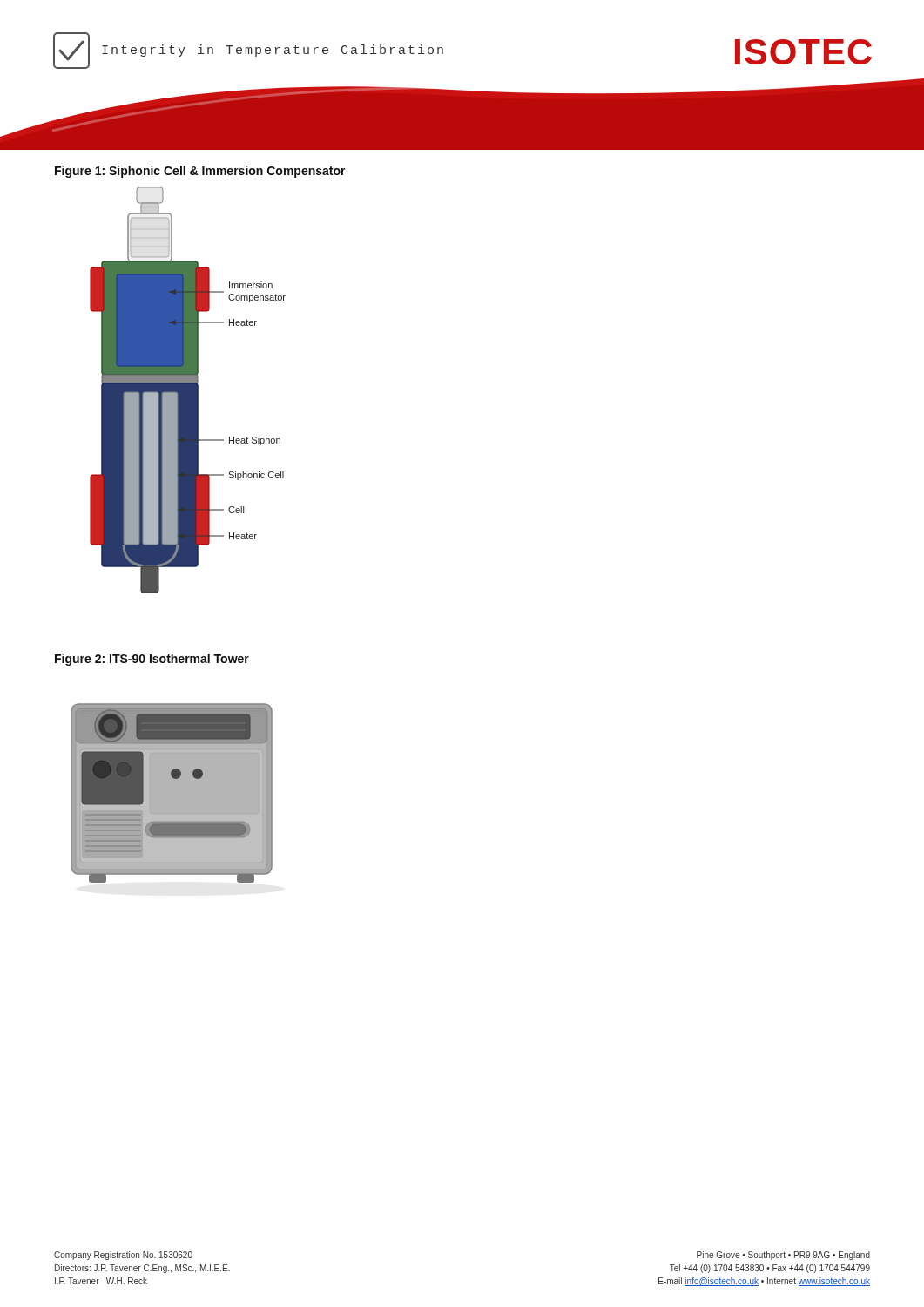
Task: Find the photo
Action: click(x=180, y=787)
